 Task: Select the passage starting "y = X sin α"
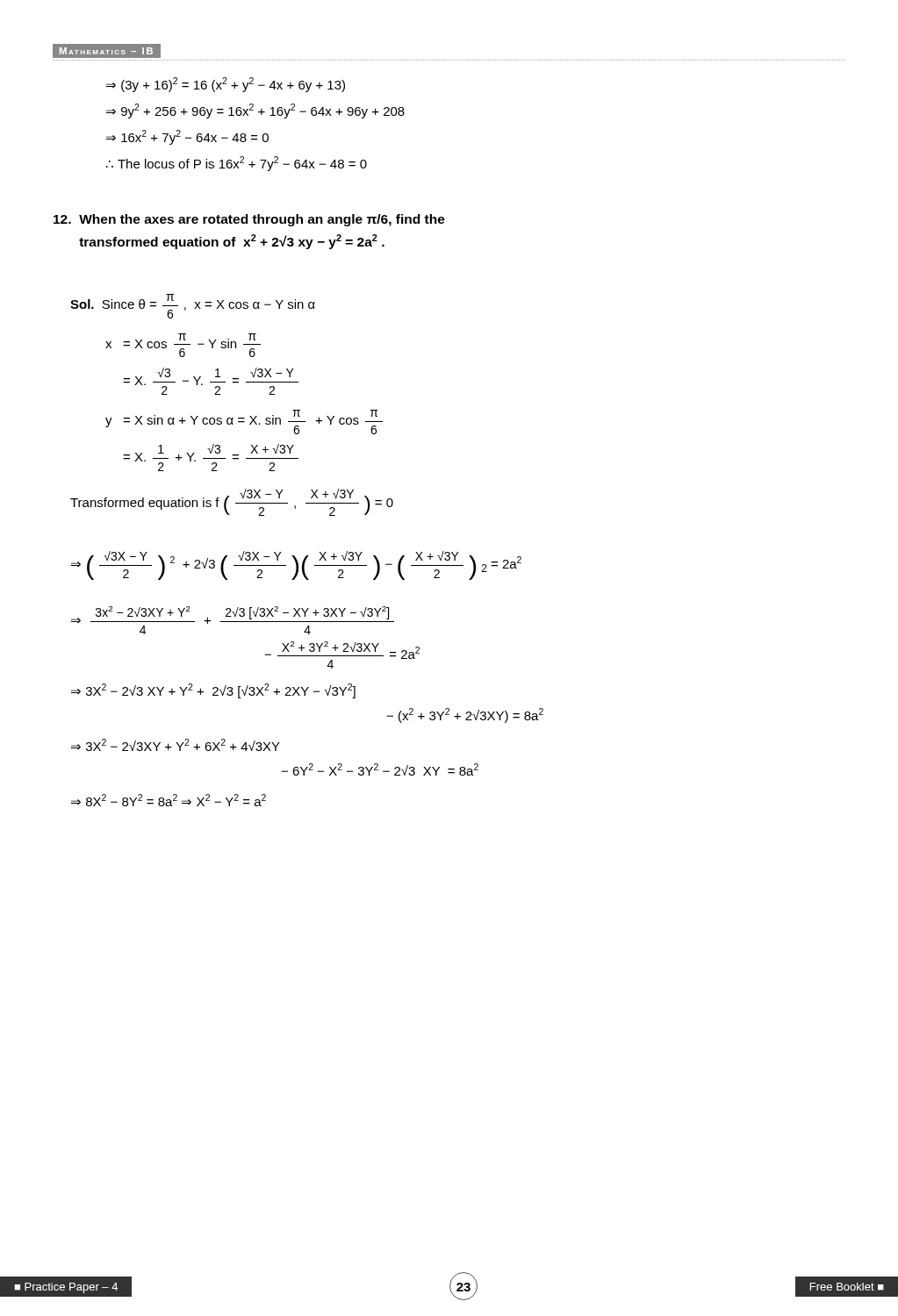point(244,421)
